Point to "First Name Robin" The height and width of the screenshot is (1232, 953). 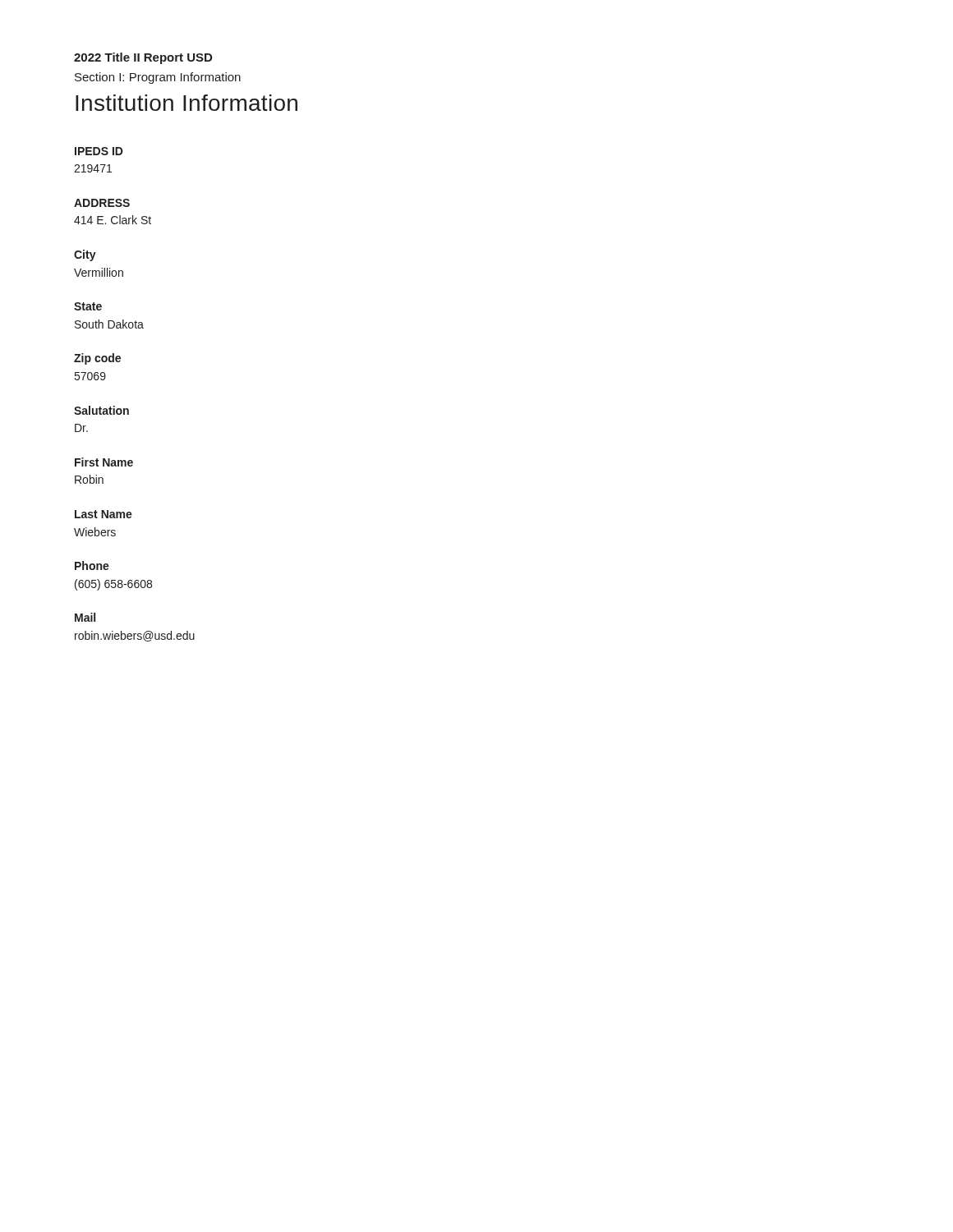click(104, 462)
